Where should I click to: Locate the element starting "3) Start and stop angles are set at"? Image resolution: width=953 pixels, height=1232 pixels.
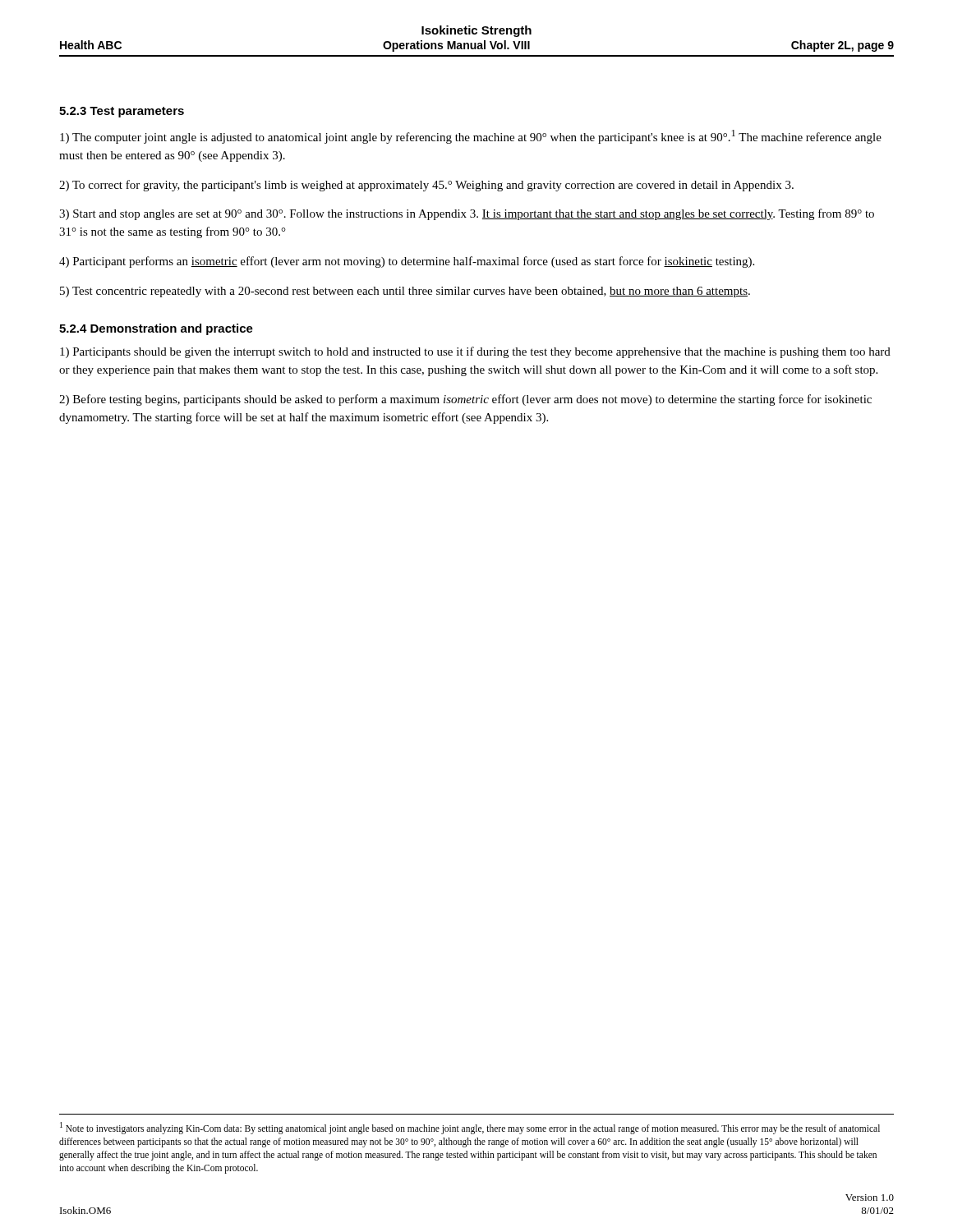[467, 223]
